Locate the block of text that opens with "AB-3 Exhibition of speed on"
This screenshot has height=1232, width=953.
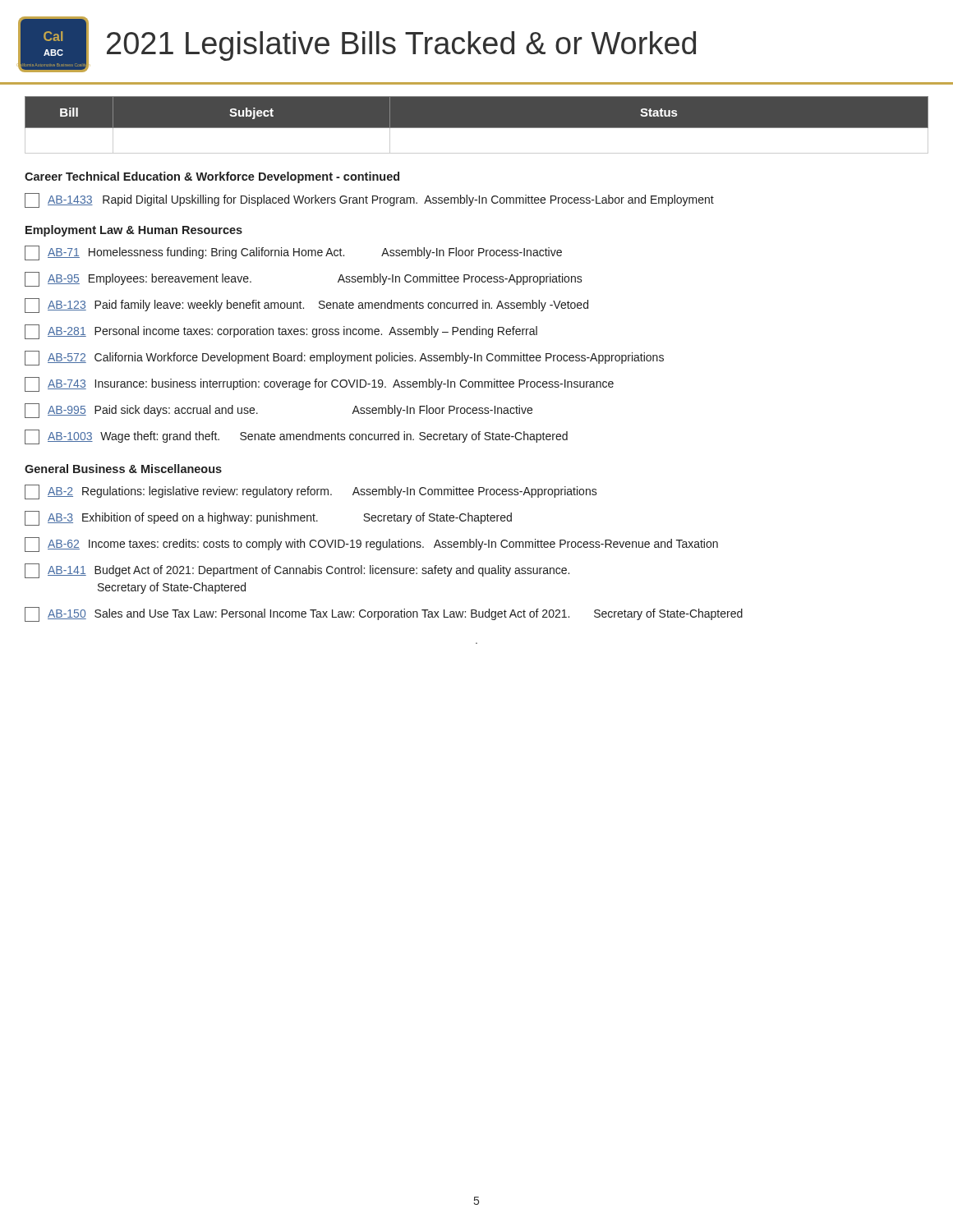pyautogui.click(x=476, y=518)
